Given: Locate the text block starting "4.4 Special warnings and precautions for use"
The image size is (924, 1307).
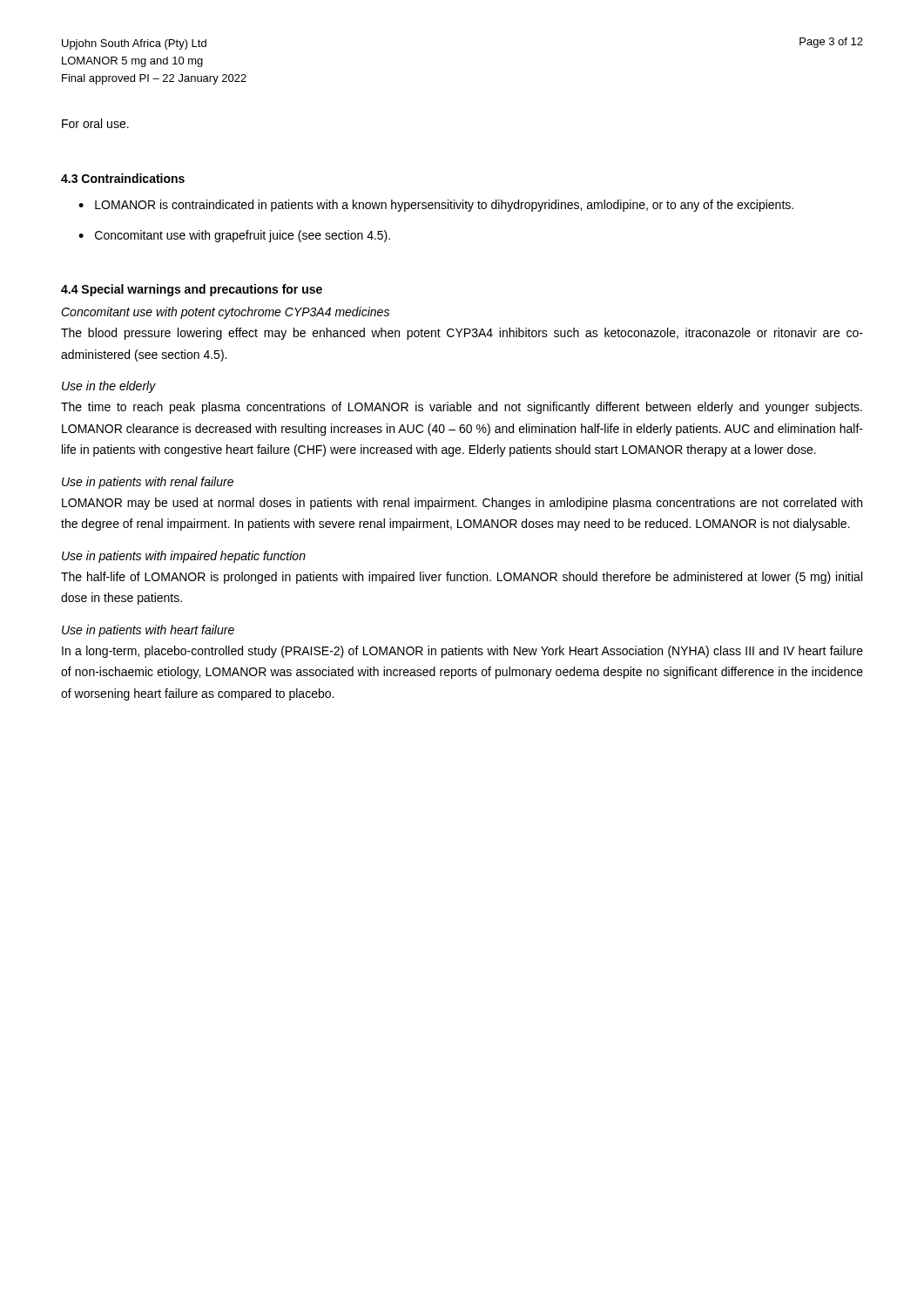Looking at the screenshot, I should tap(192, 290).
